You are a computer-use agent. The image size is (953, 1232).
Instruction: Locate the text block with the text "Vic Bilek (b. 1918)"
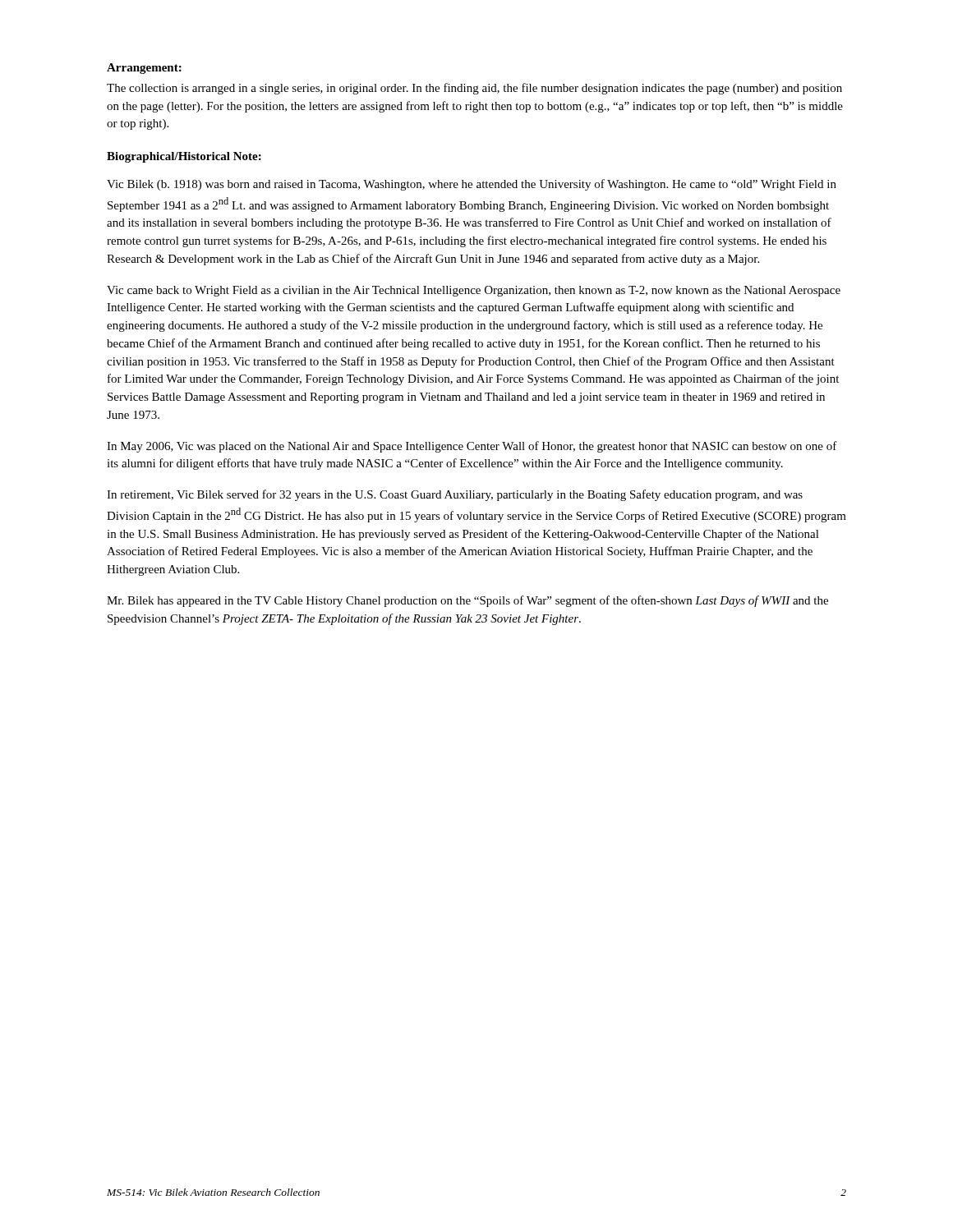pos(472,221)
